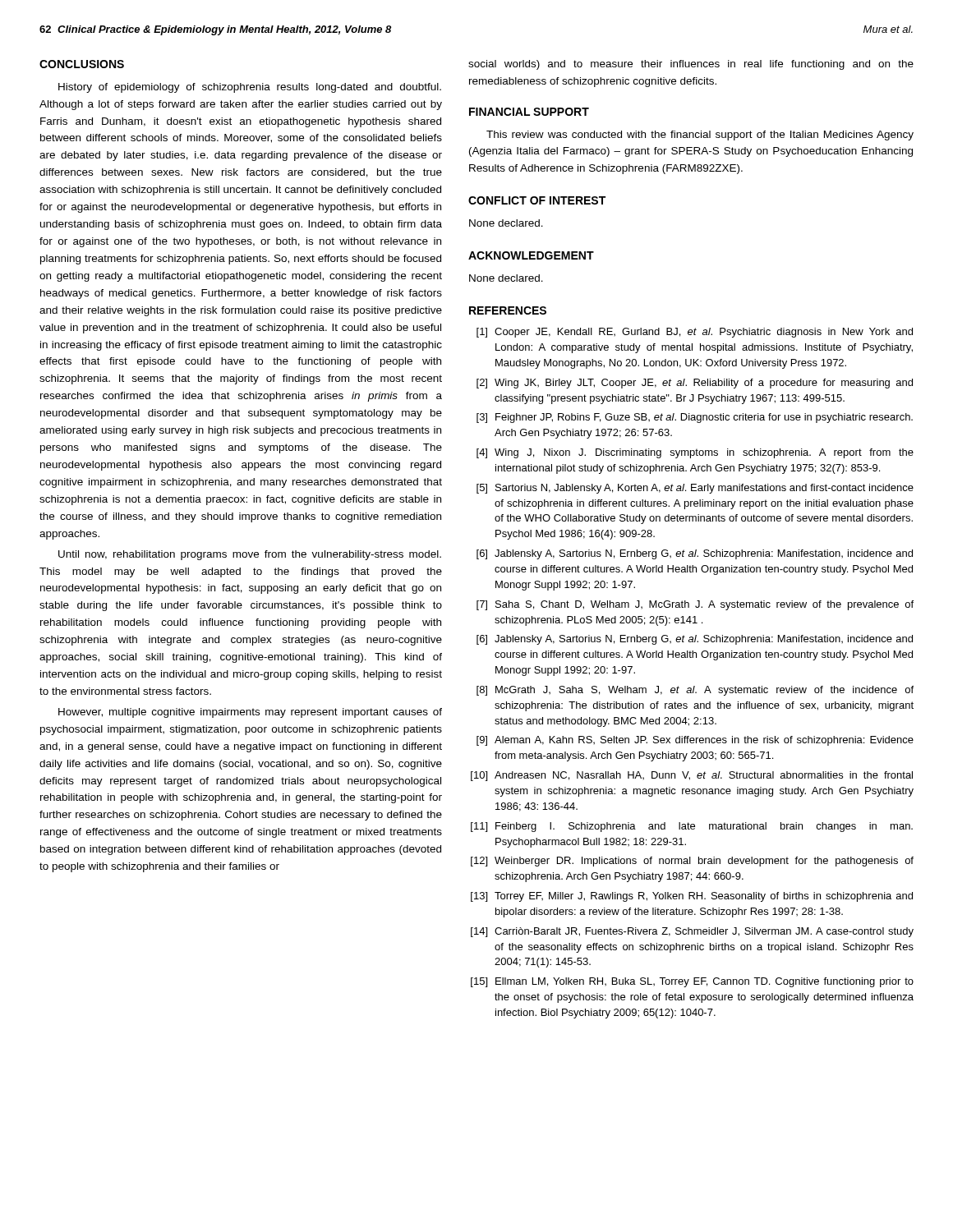Screen dimensions: 1232x953
Task: Point to the text starting "[1] Cooper JE,"
Action: point(691,348)
